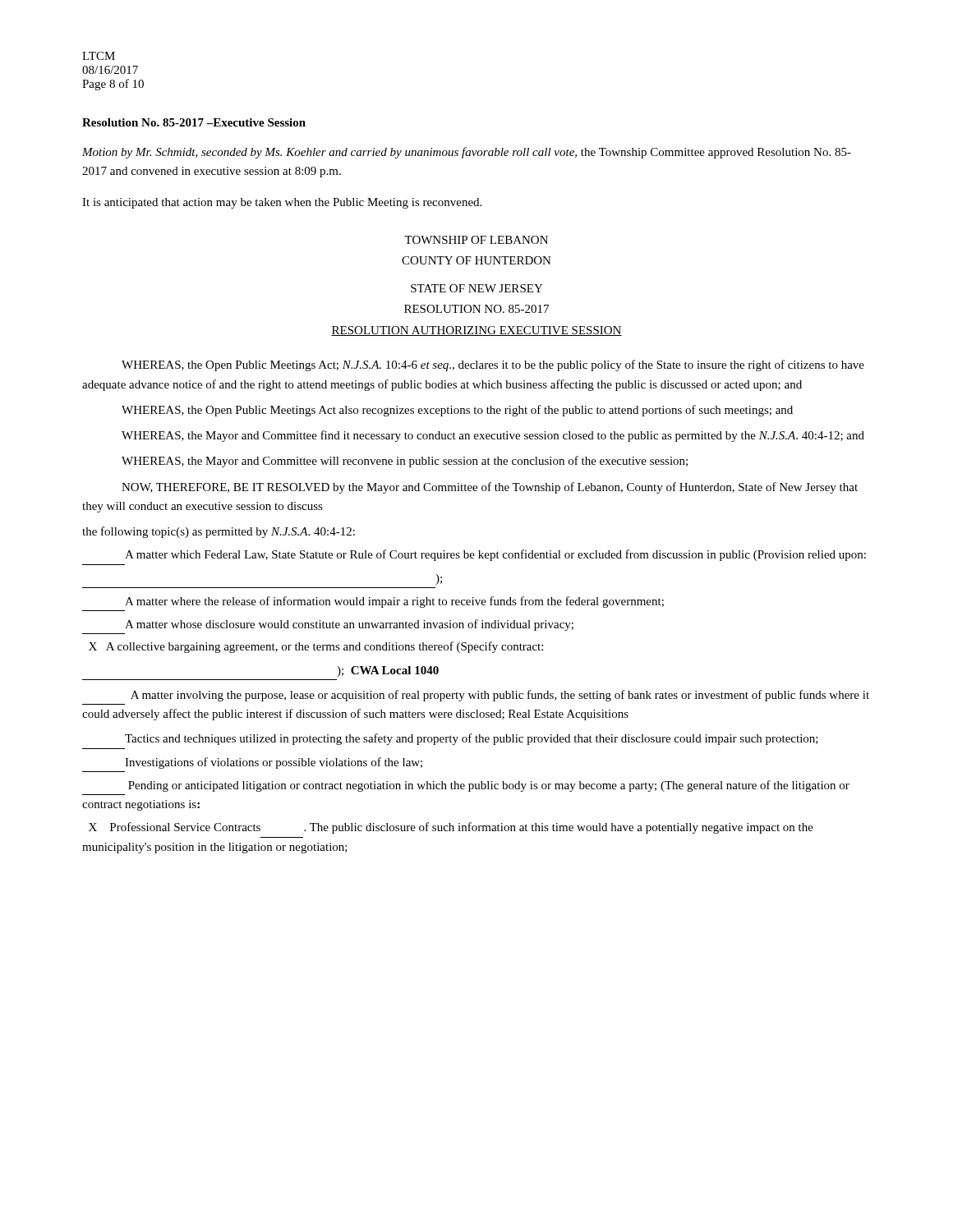953x1232 pixels.
Task: Select the section header with the text "Resolution No. 85-2017 –Executive Session"
Action: 194,122
